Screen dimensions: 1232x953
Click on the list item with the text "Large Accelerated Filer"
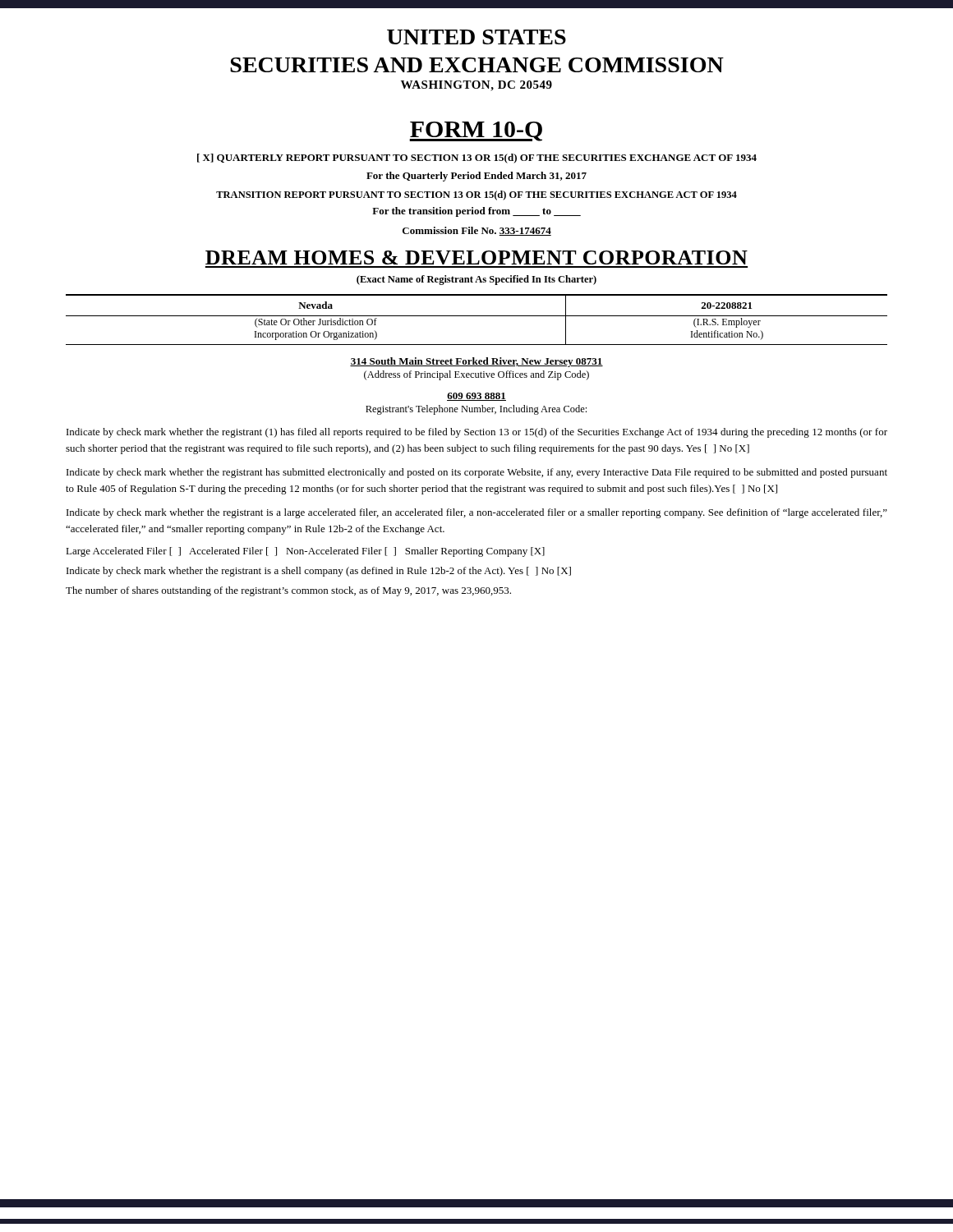pos(305,551)
